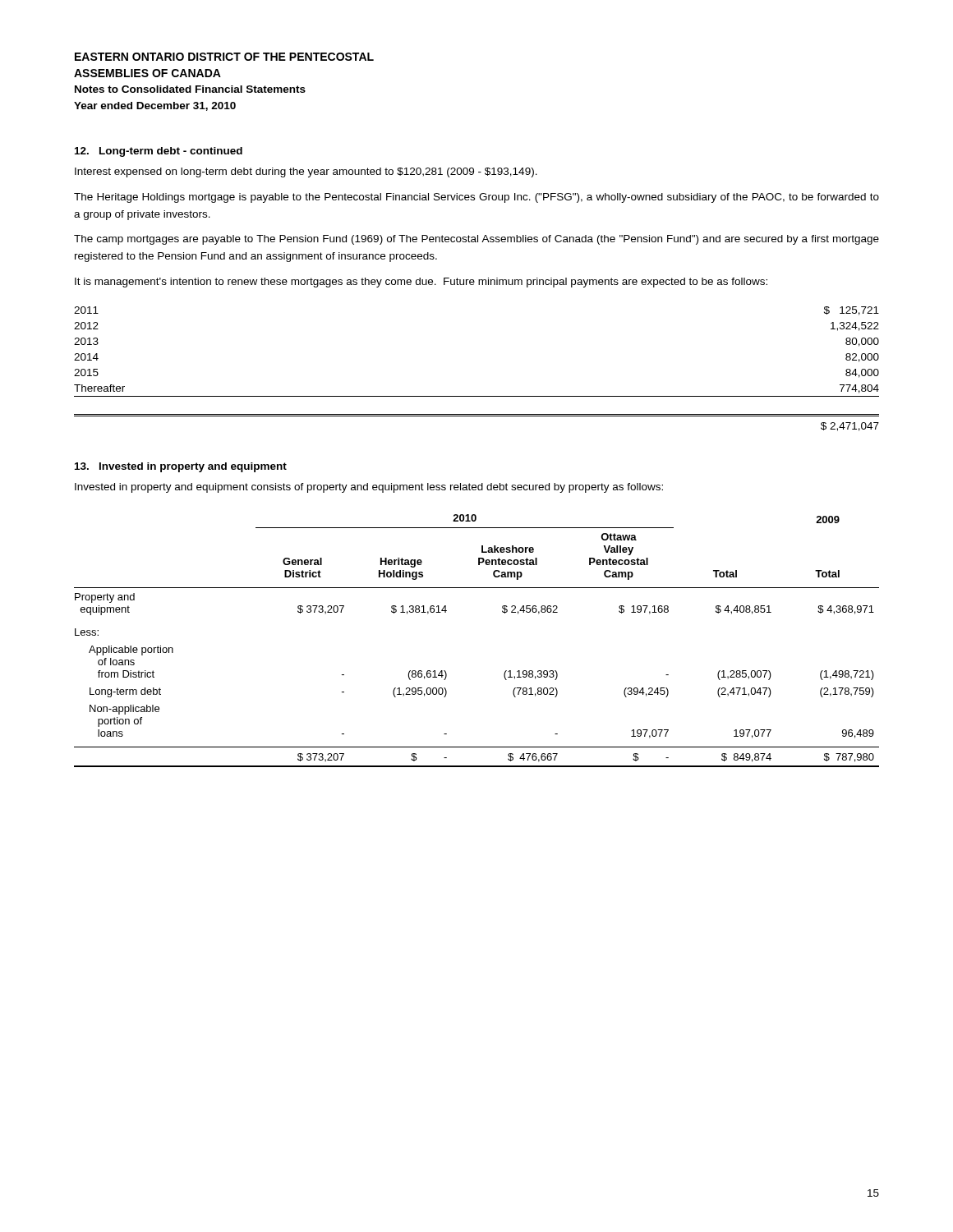Find the text block that reads "Invested in property and equipment consists"

(x=369, y=487)
